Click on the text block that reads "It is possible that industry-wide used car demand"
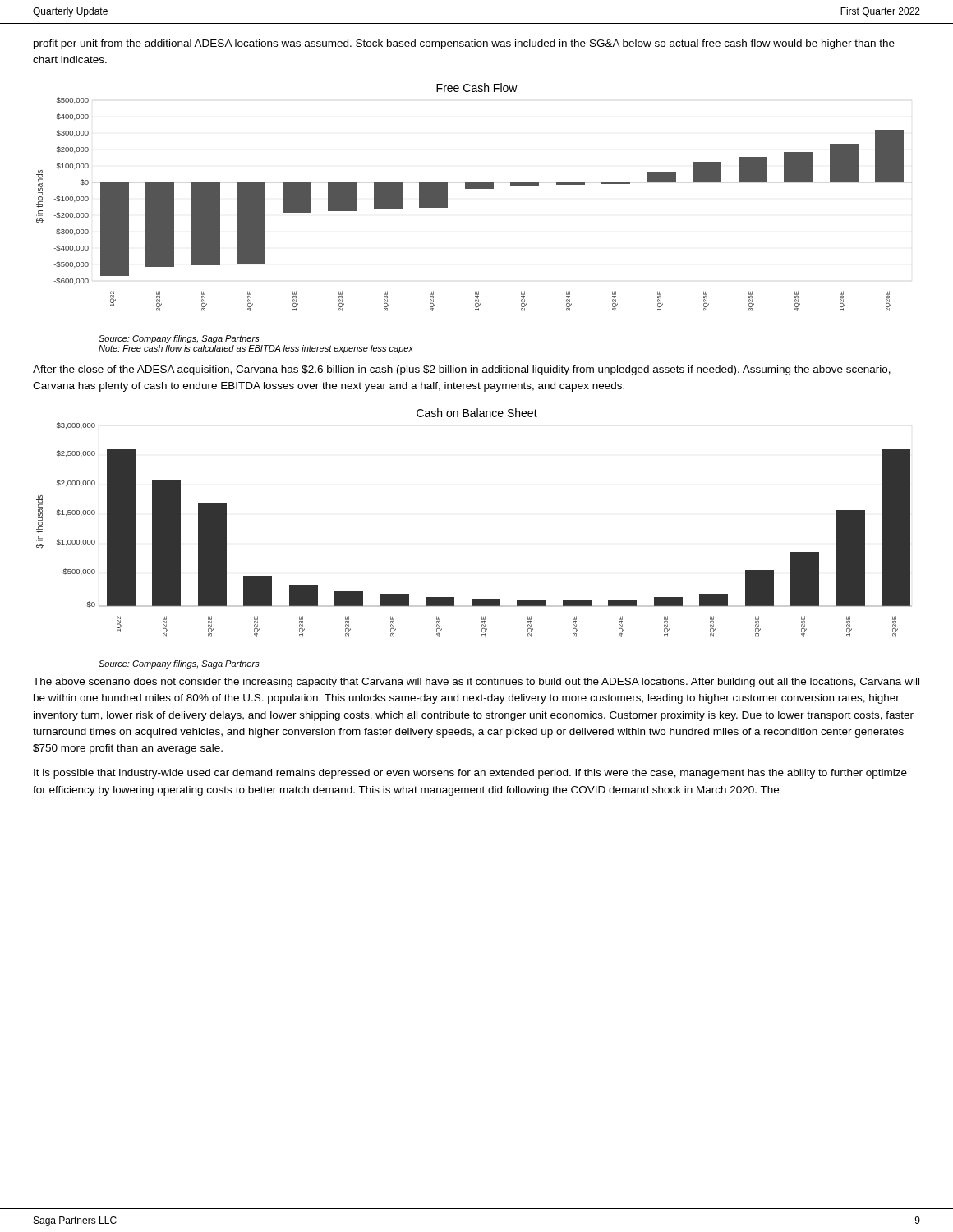 pyautogui.click(x=470, y=781)
